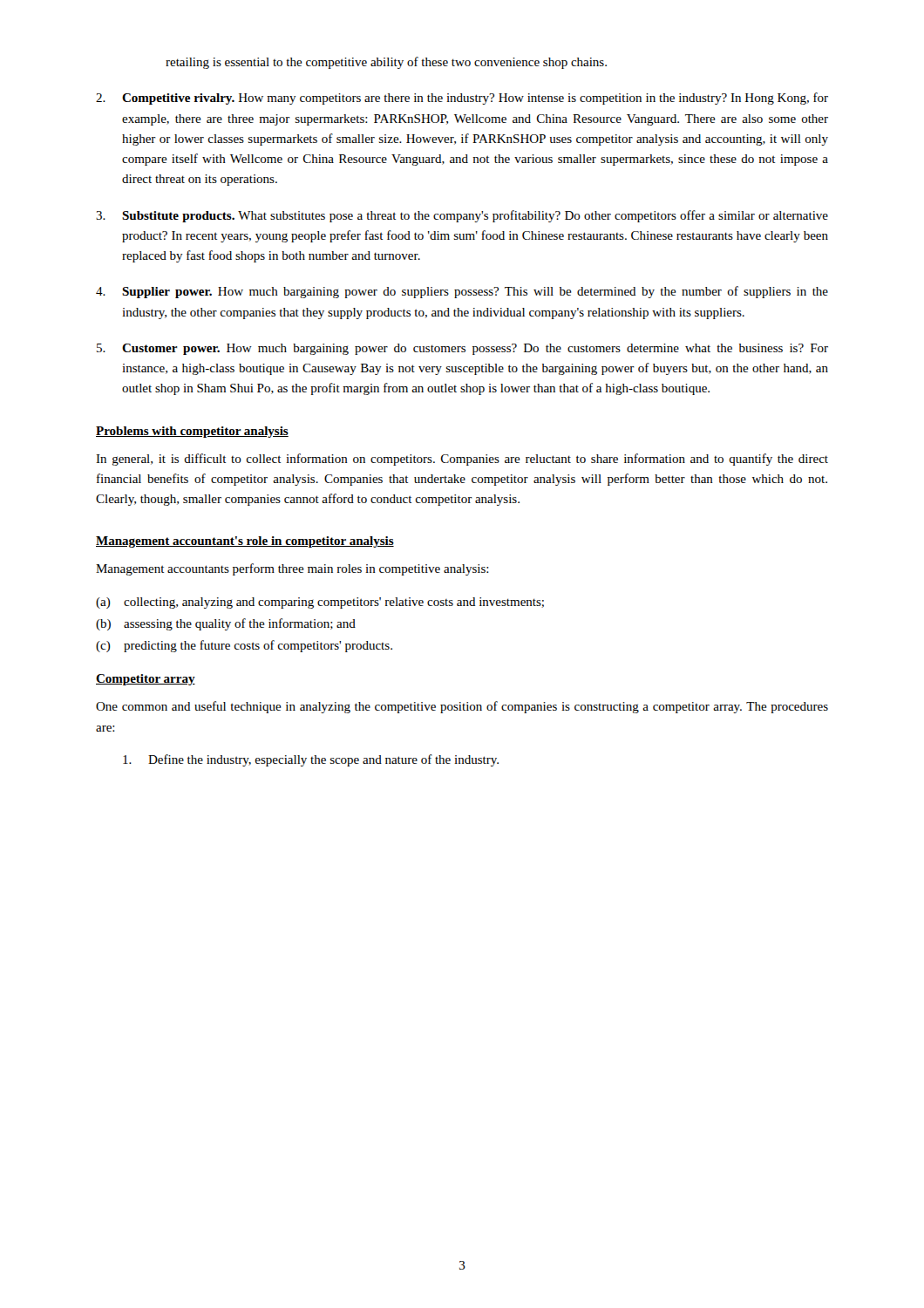Locate the section header containing "Problems with competitor analysis"
Screen dimensions: 1308x924
tap(192, 430)
